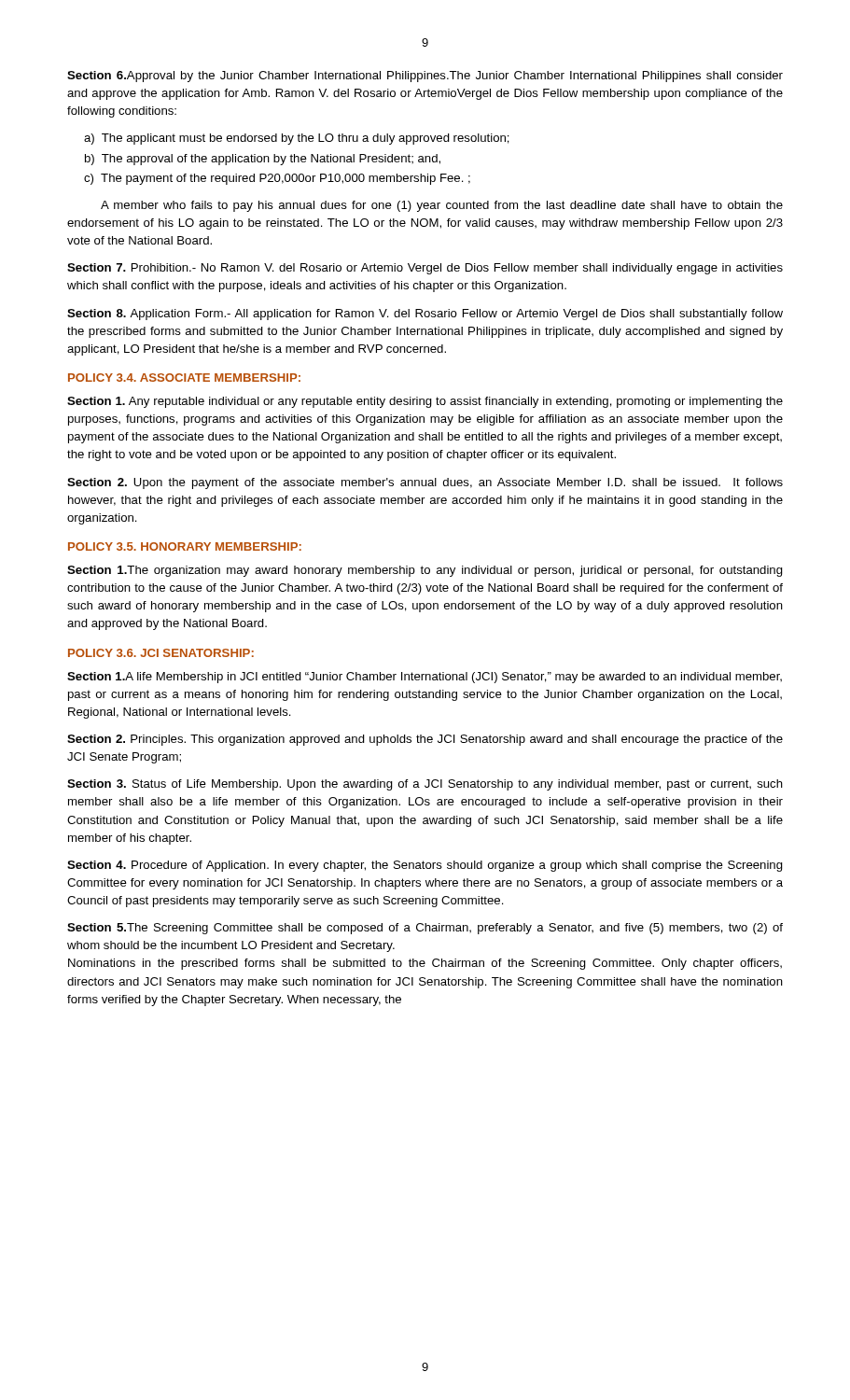Find the text block with the text "Section 8. Application Form.- All"

425,331
